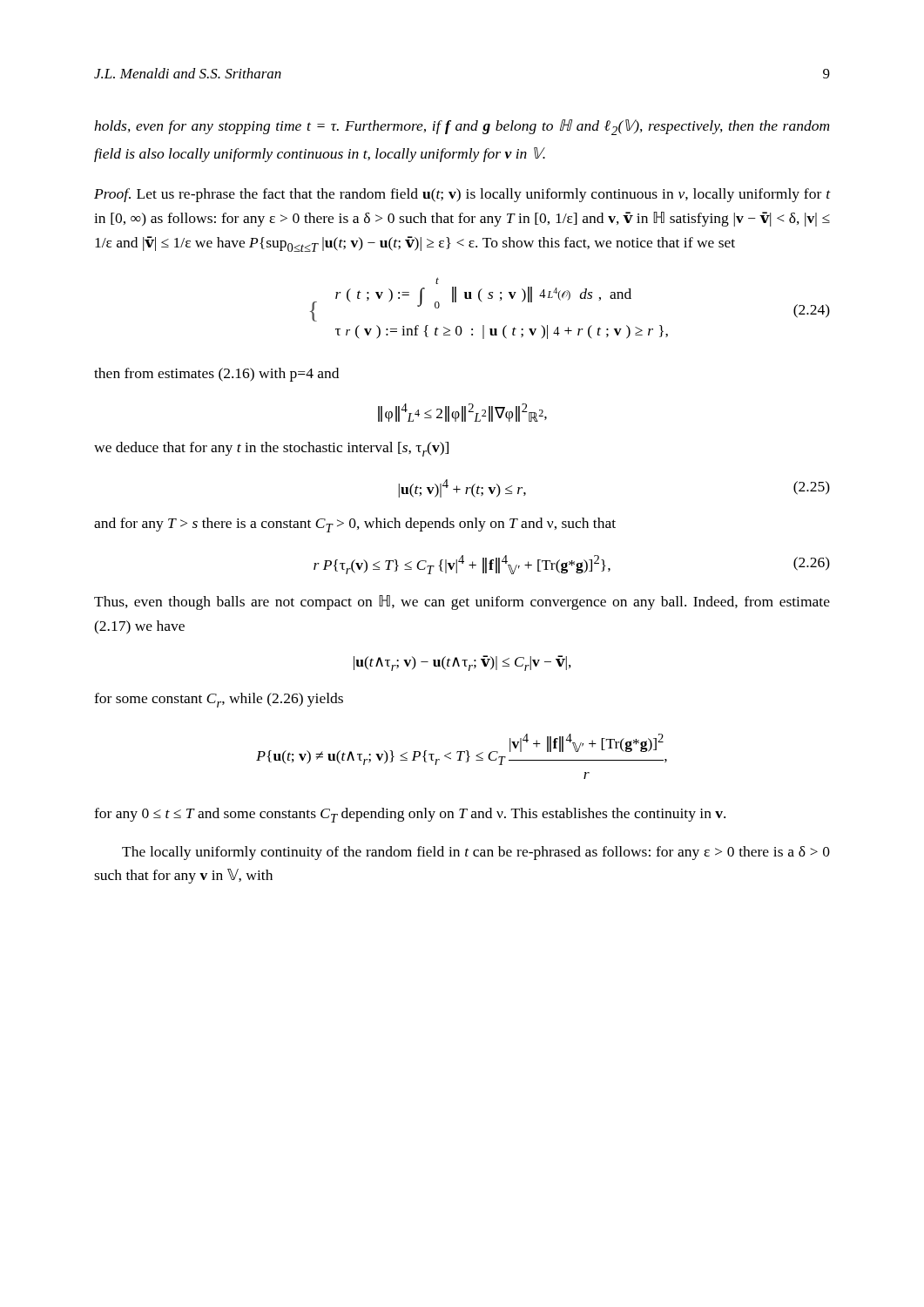Locate the formula that opens with "|u(t; v)|4 + r(t;"
924x1307 pixels.
[457, 488]
